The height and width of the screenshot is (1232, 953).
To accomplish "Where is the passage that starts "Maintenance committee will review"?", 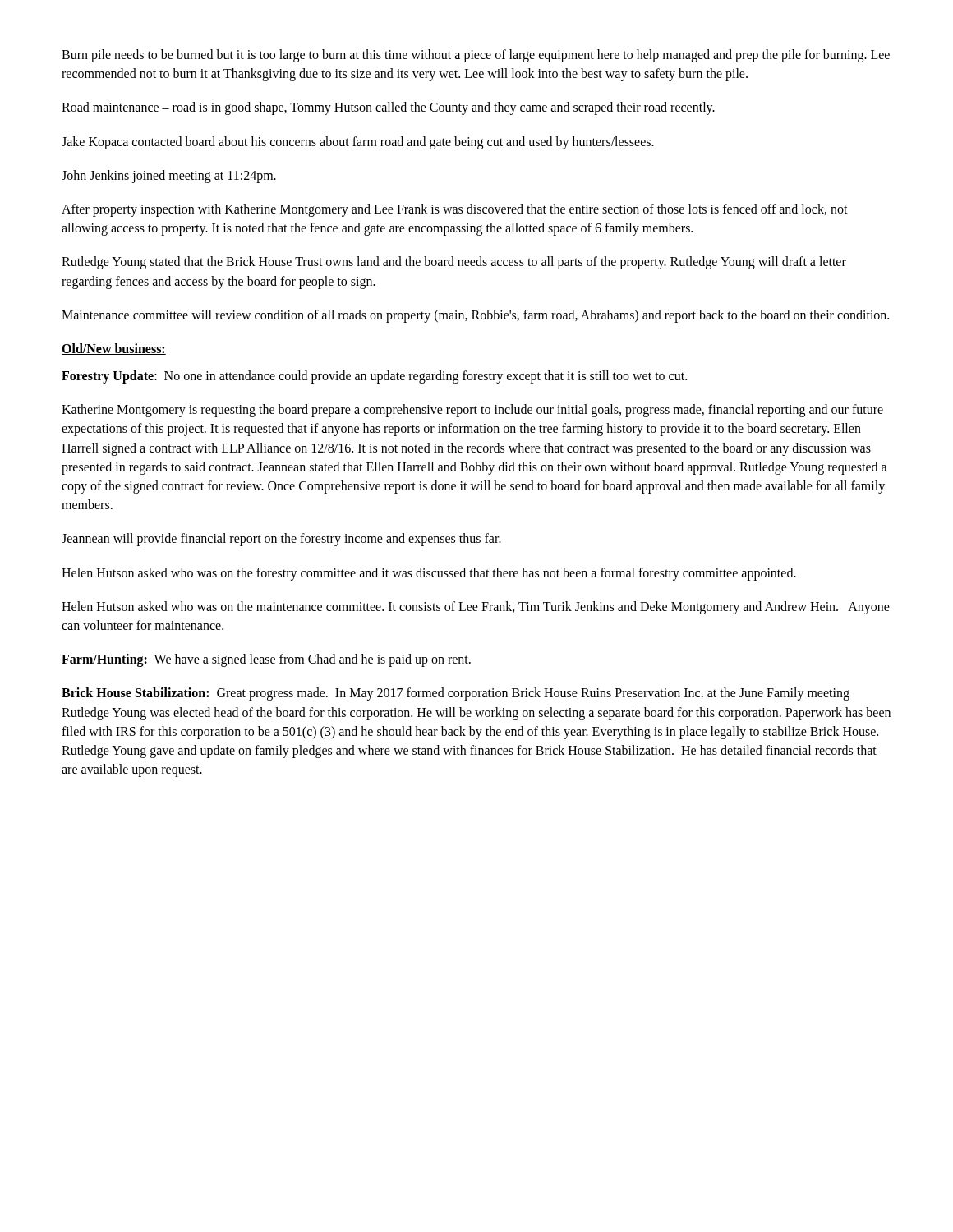I will [476, 315].
